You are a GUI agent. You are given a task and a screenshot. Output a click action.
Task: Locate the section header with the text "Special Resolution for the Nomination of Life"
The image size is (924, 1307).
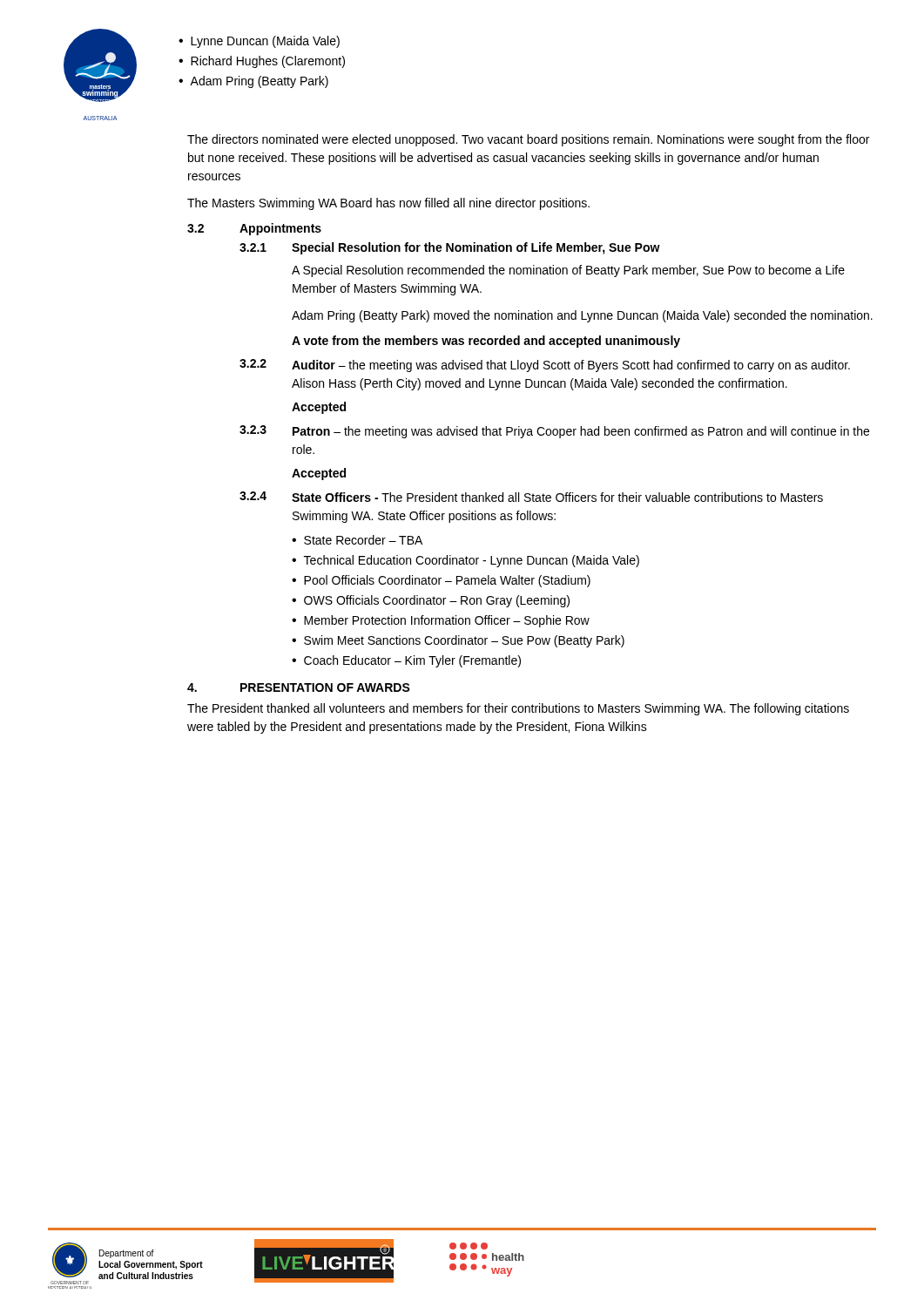(476, 247)
